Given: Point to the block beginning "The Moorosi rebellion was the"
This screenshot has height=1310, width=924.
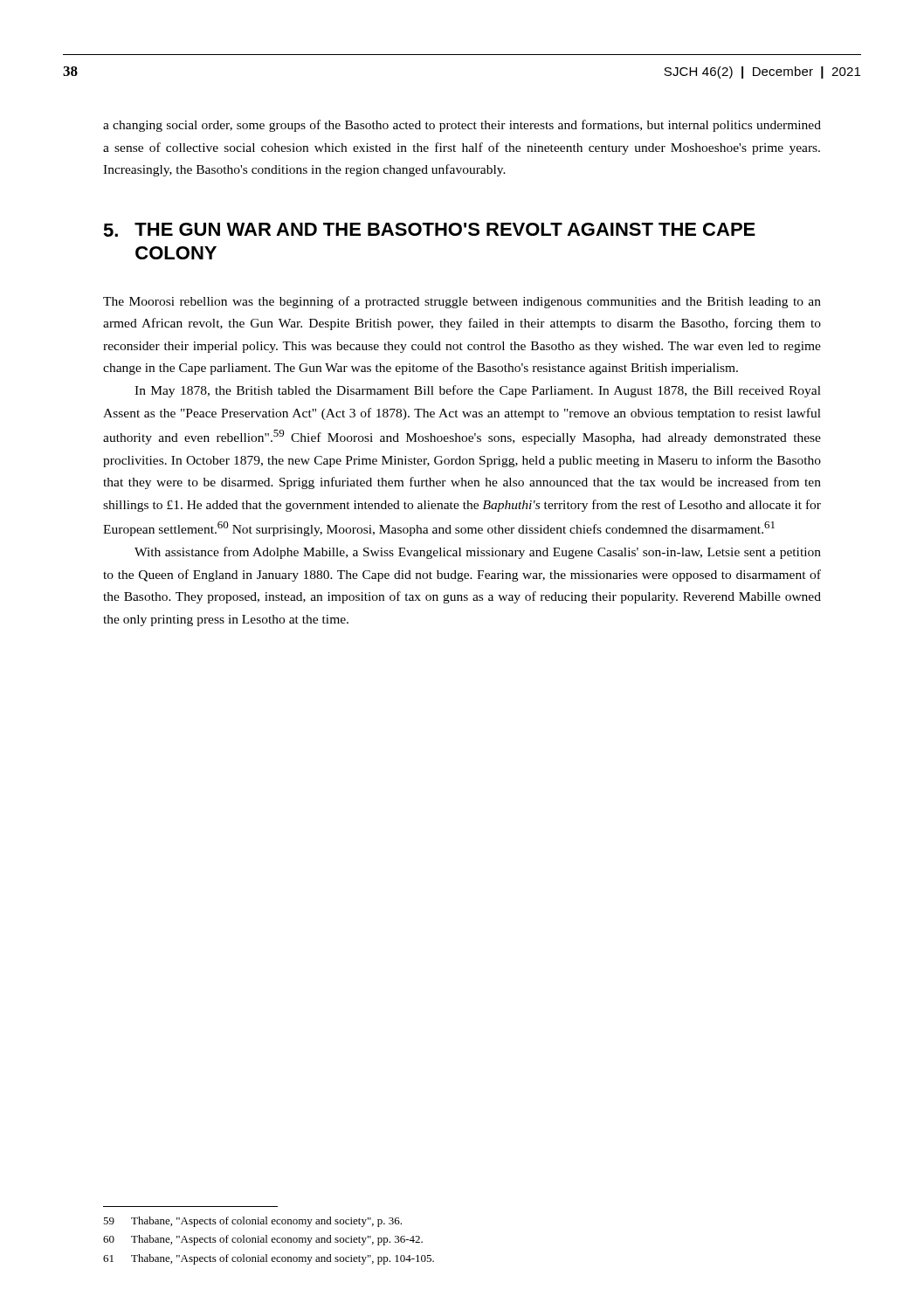Looking at the screenshot, I should point(462,460).
